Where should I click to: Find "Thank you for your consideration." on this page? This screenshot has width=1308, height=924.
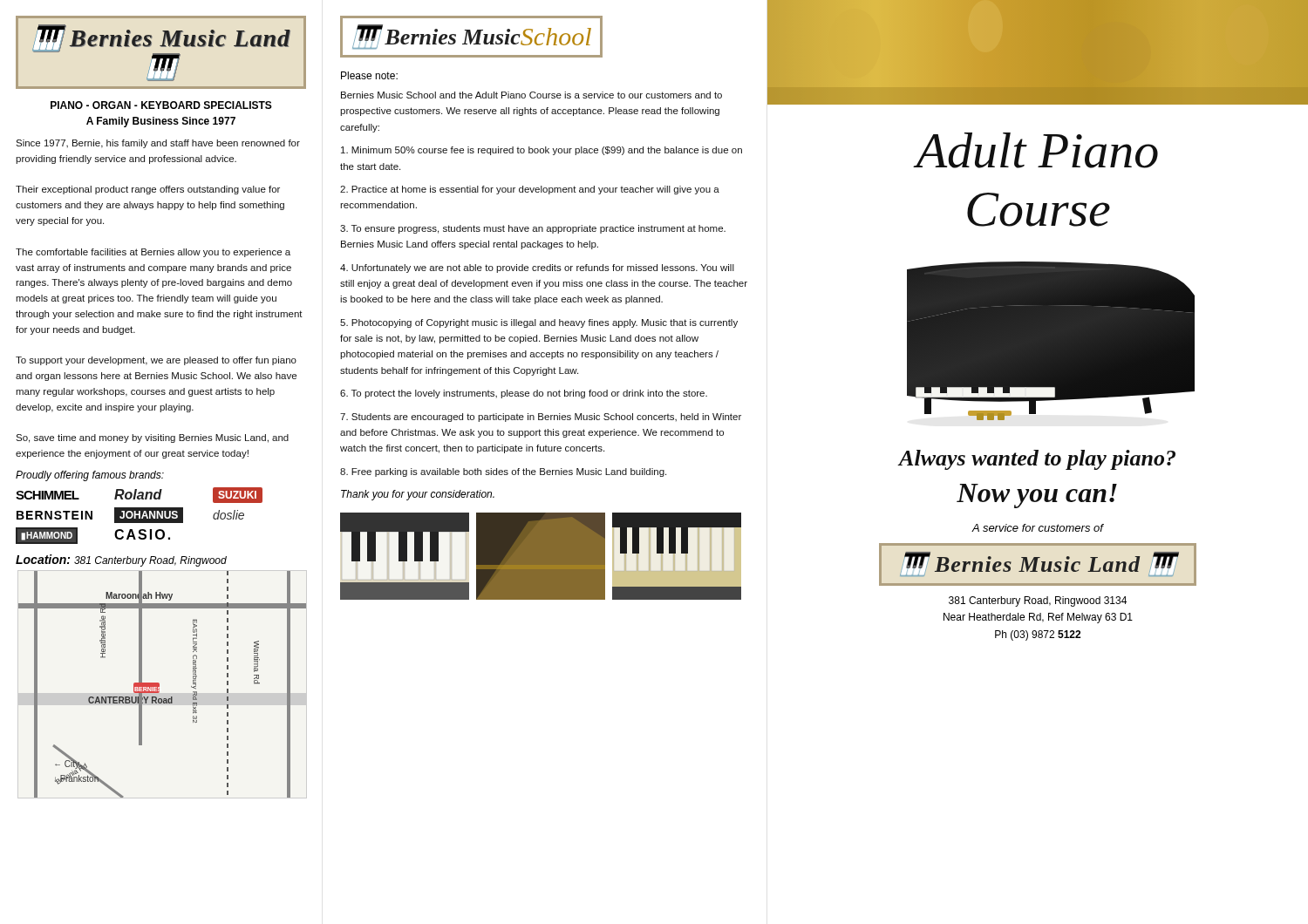pyautogui.click(x=418, y=494)
